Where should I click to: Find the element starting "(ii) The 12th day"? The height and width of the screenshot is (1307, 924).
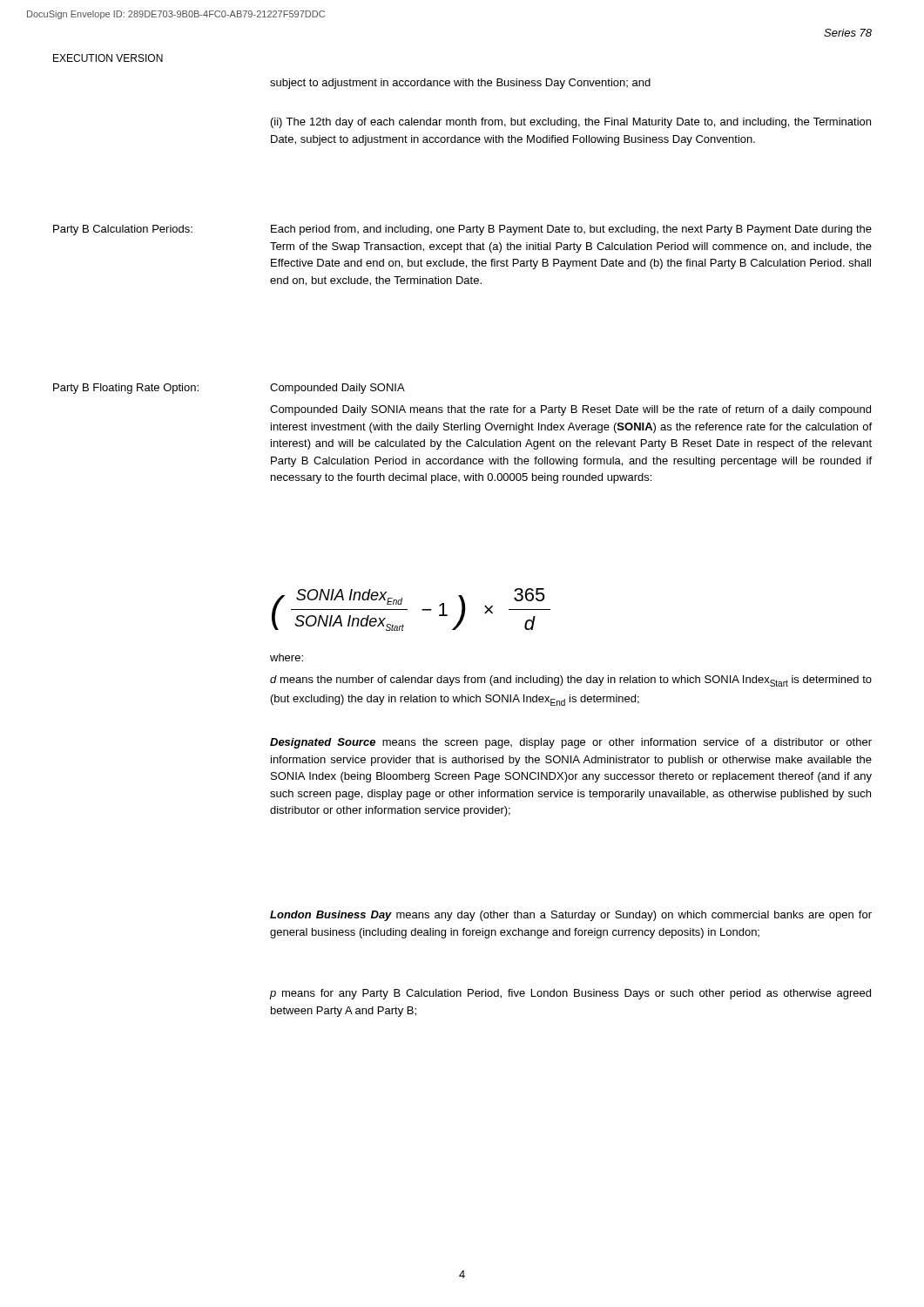pyautogui.click(x=571, y=130)
